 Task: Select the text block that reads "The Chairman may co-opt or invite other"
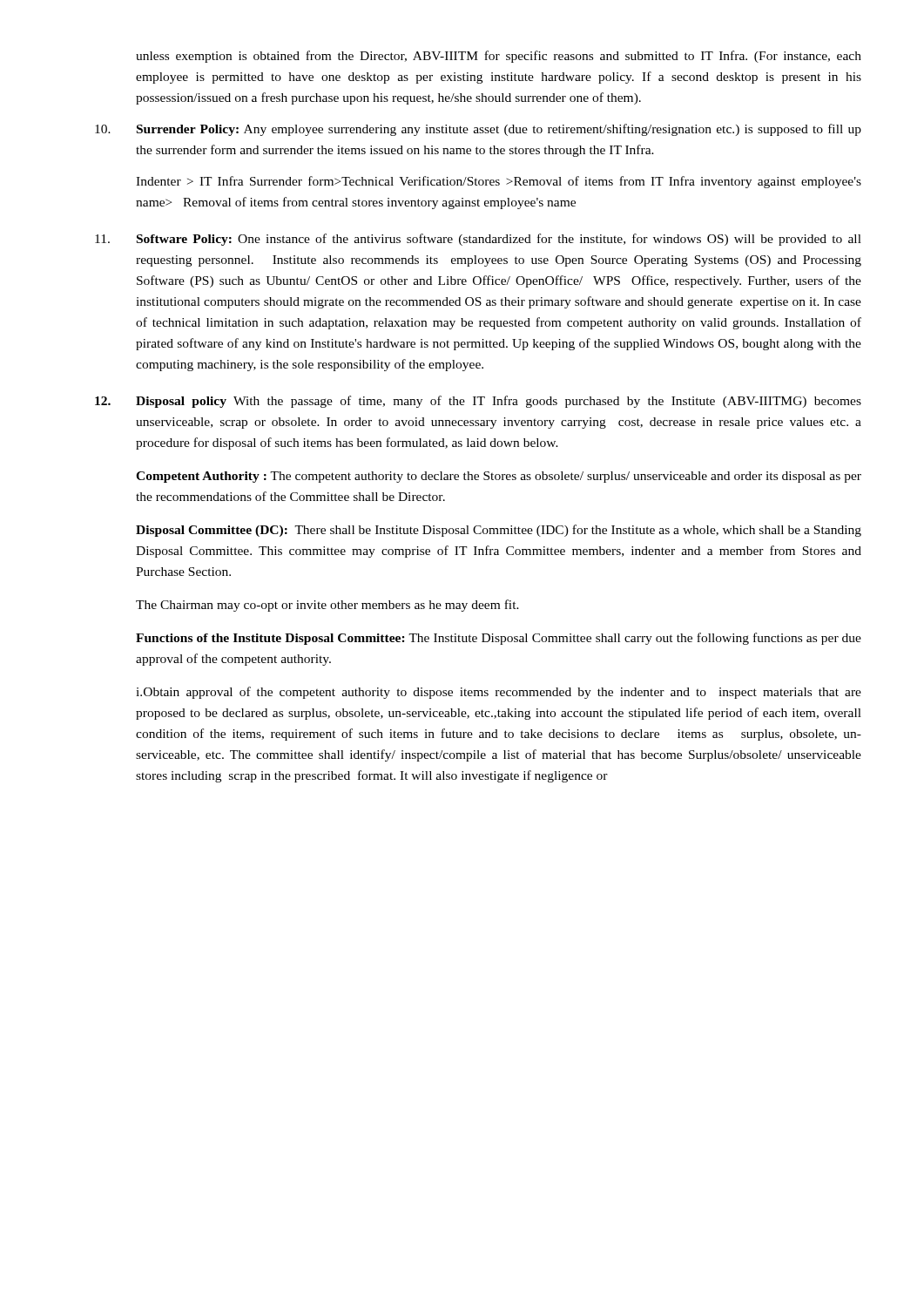click(328, 605)
